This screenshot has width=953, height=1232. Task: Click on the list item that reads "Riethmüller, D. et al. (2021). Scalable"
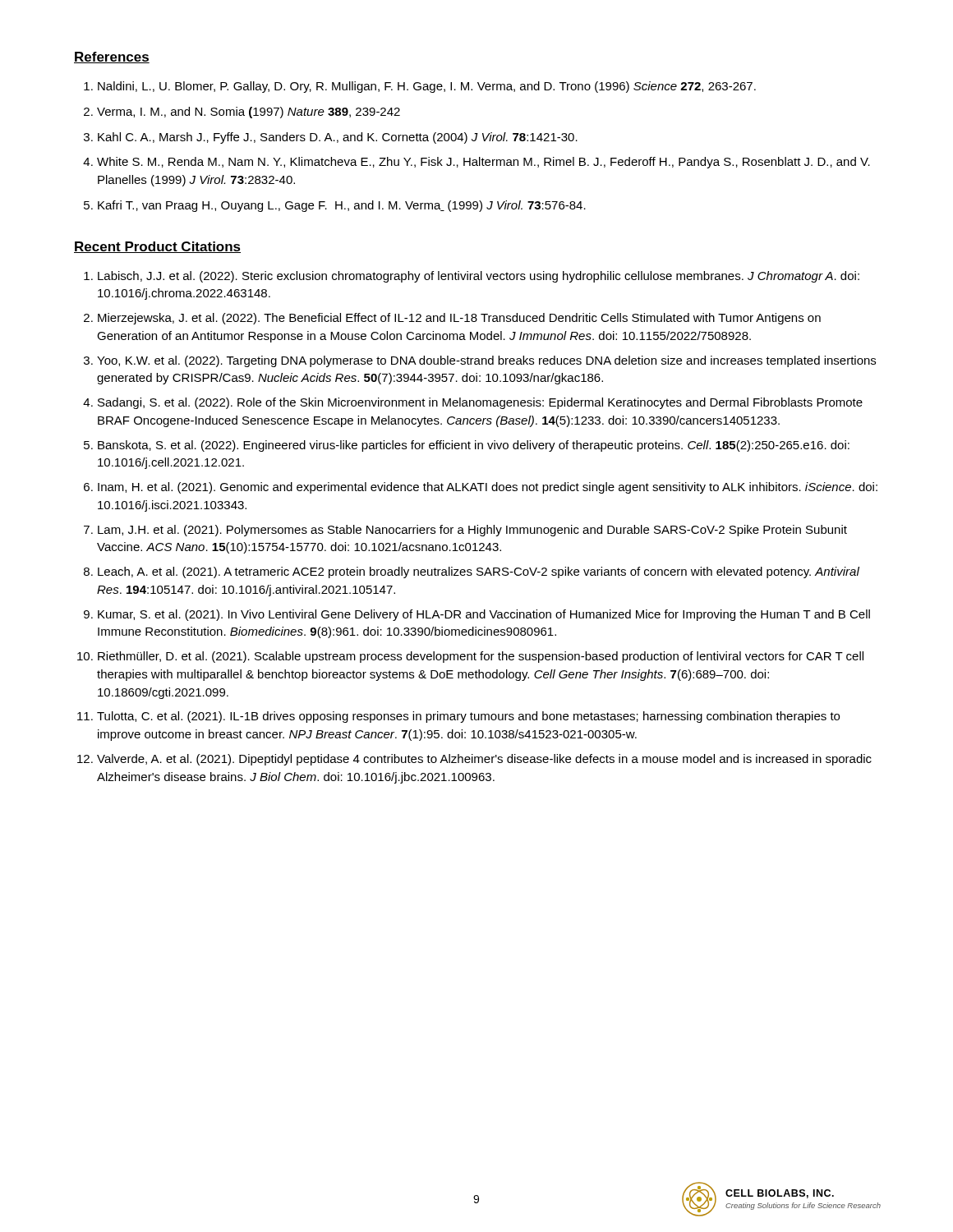click(481, 674)
